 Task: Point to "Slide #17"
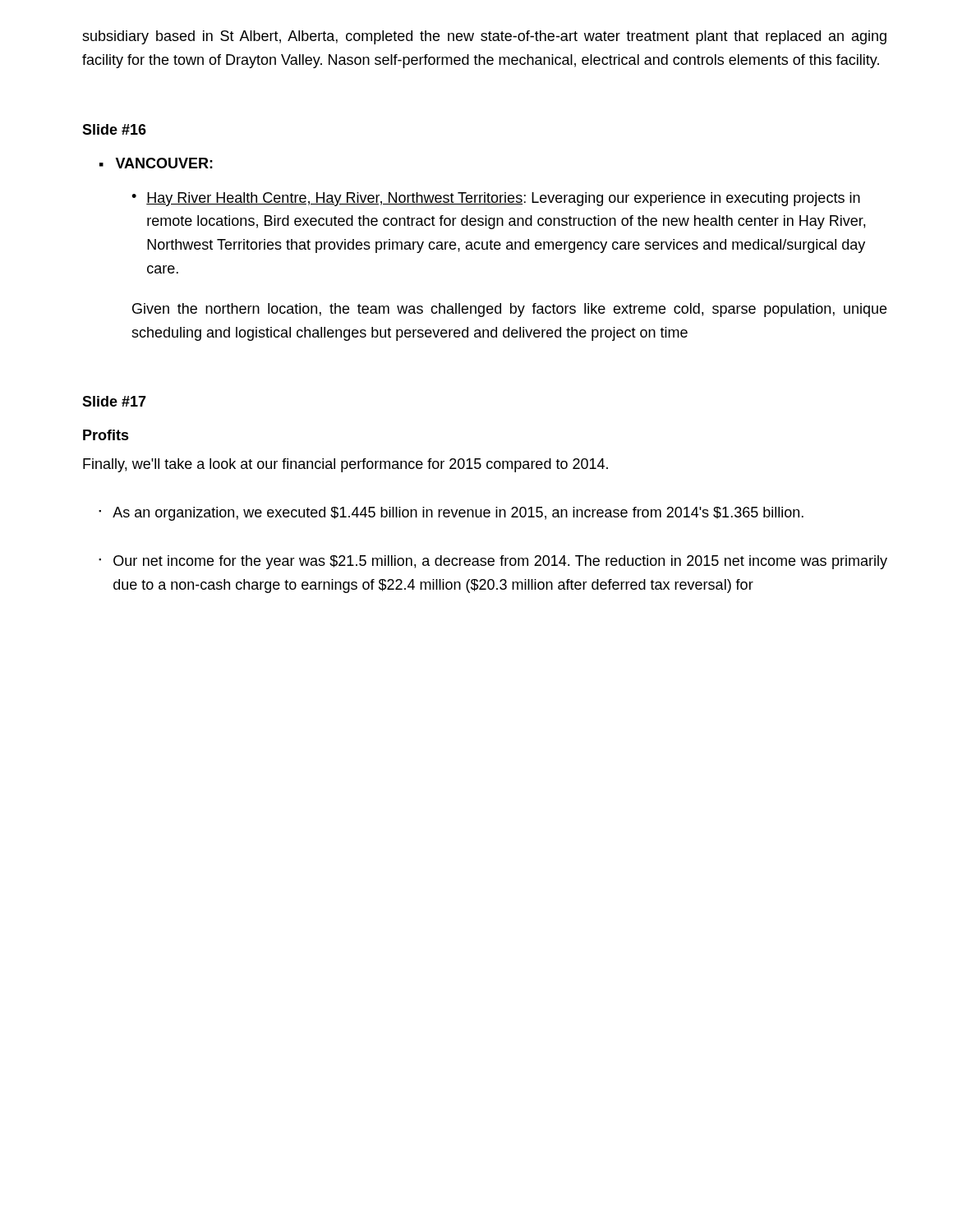(114, 402)
